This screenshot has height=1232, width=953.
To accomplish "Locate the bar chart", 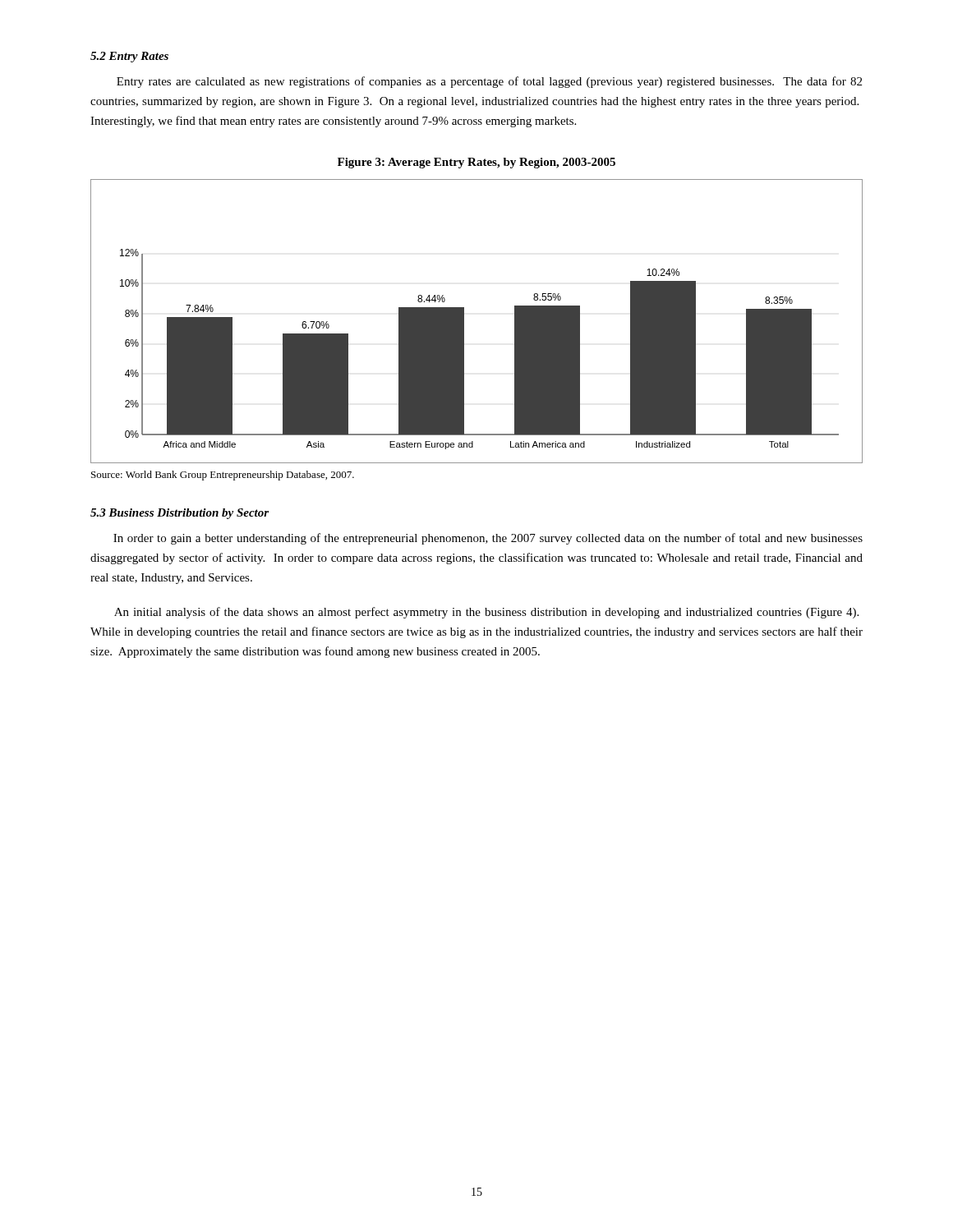I will [x=476, y=321].
